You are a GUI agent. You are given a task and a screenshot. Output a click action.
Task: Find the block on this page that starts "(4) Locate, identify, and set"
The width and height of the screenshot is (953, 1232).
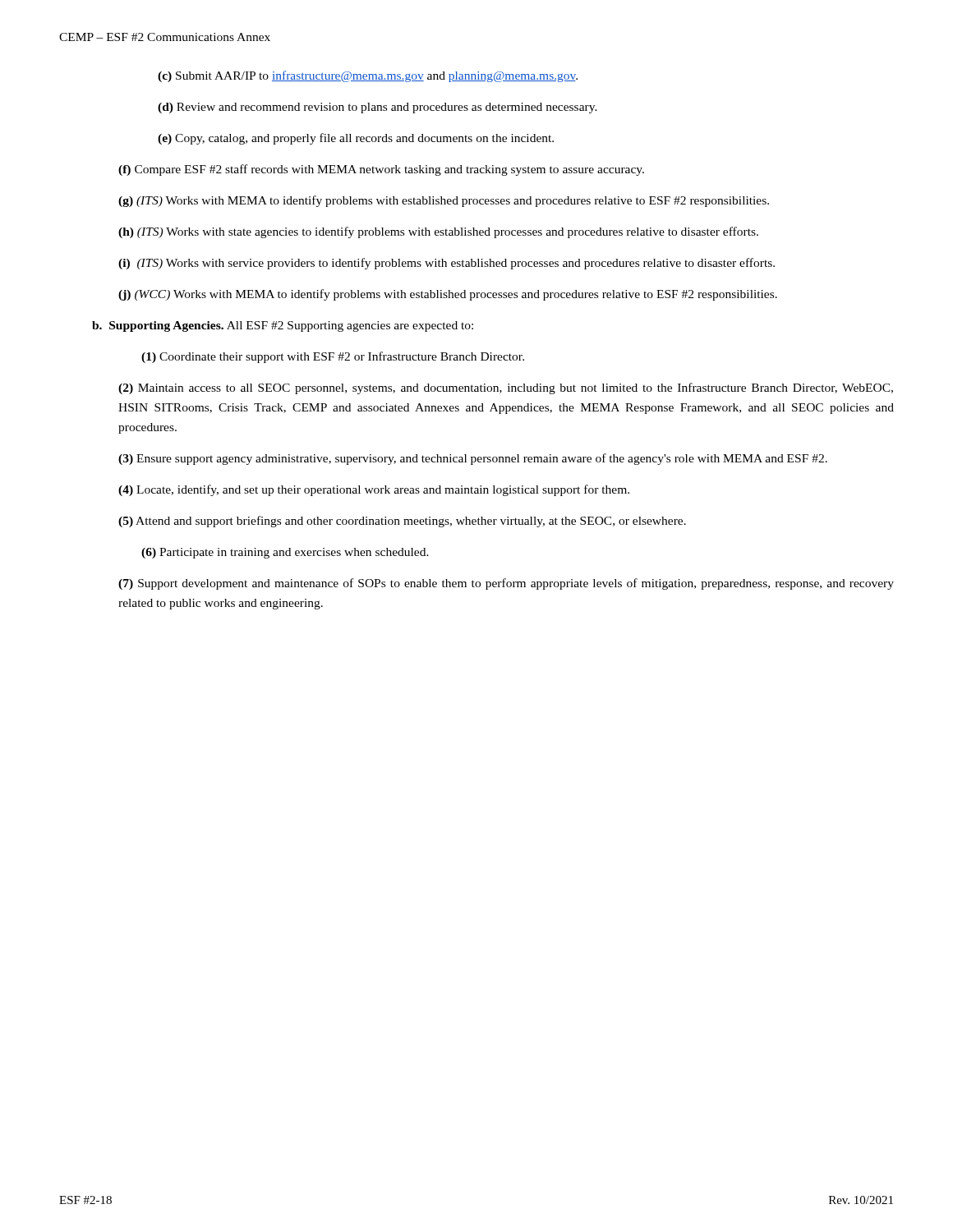(374, 489)
